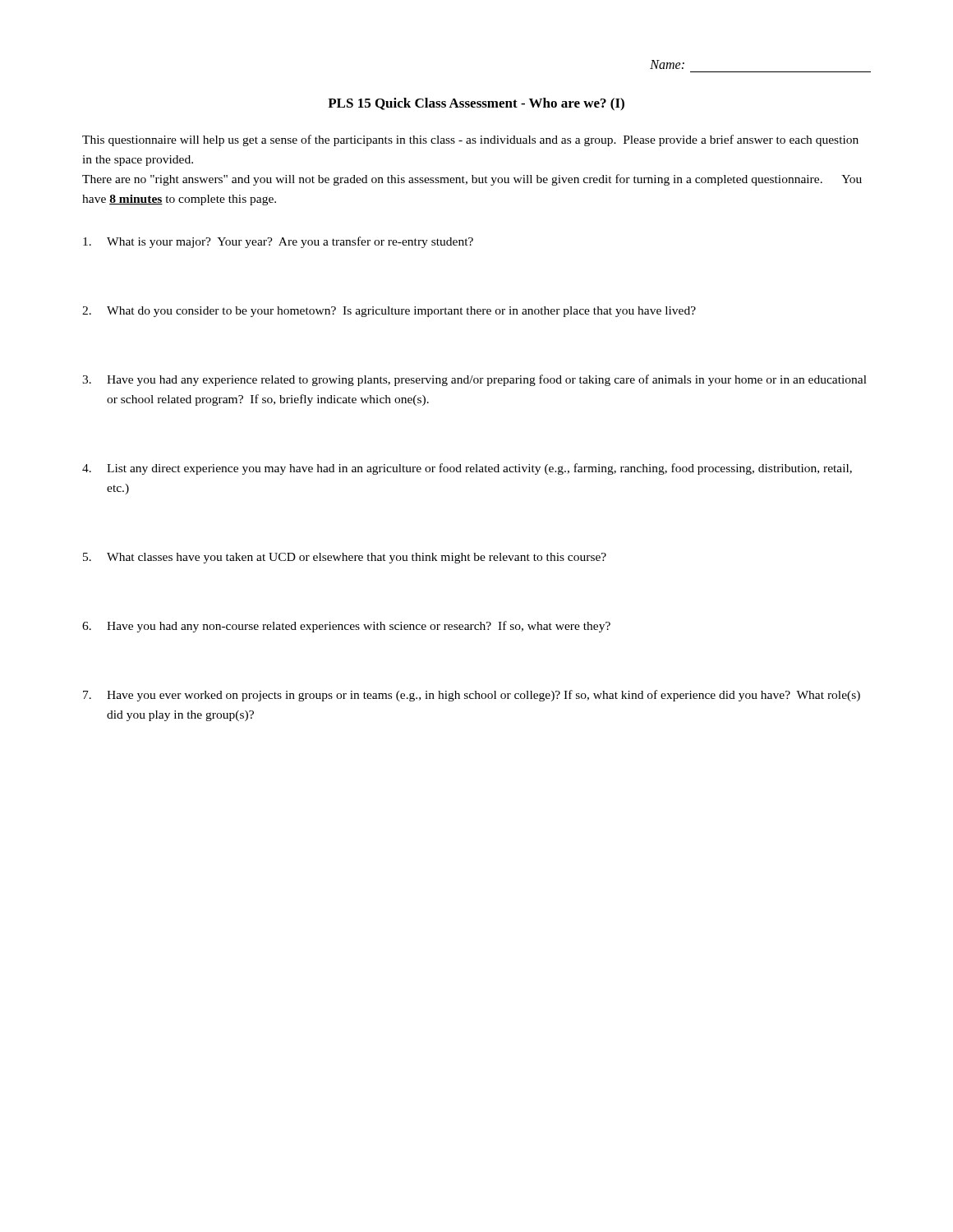Screen dimensions: 1232x953
Task: Locate the passage starting "7. Have you ever worked on"
Action: tap(476, 705)
